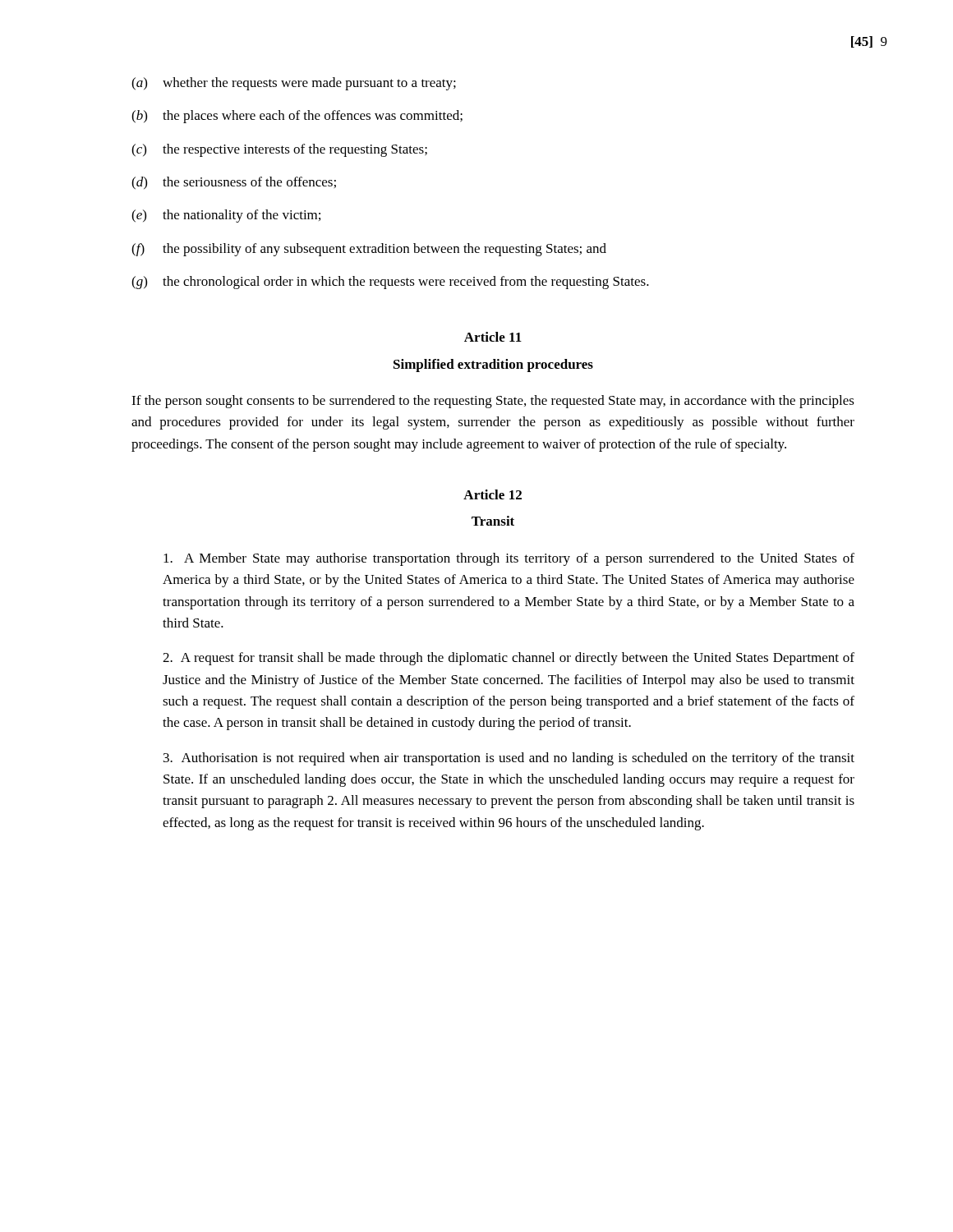
Task: Find the section header containing "Article 11"
Action: coord(493,338)
